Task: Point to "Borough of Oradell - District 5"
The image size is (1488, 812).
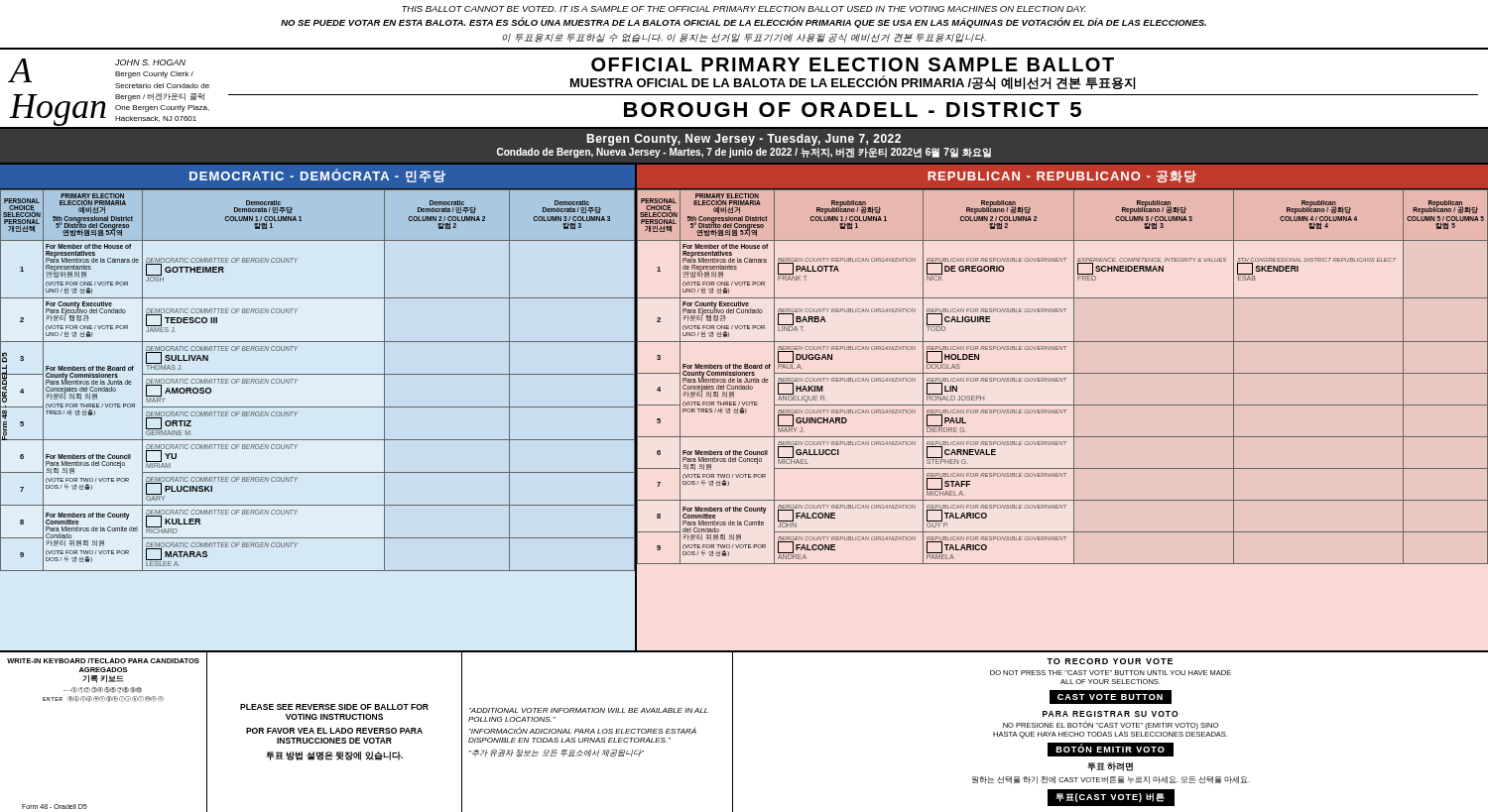Action: pyautogui.click(x=853, y=109)
